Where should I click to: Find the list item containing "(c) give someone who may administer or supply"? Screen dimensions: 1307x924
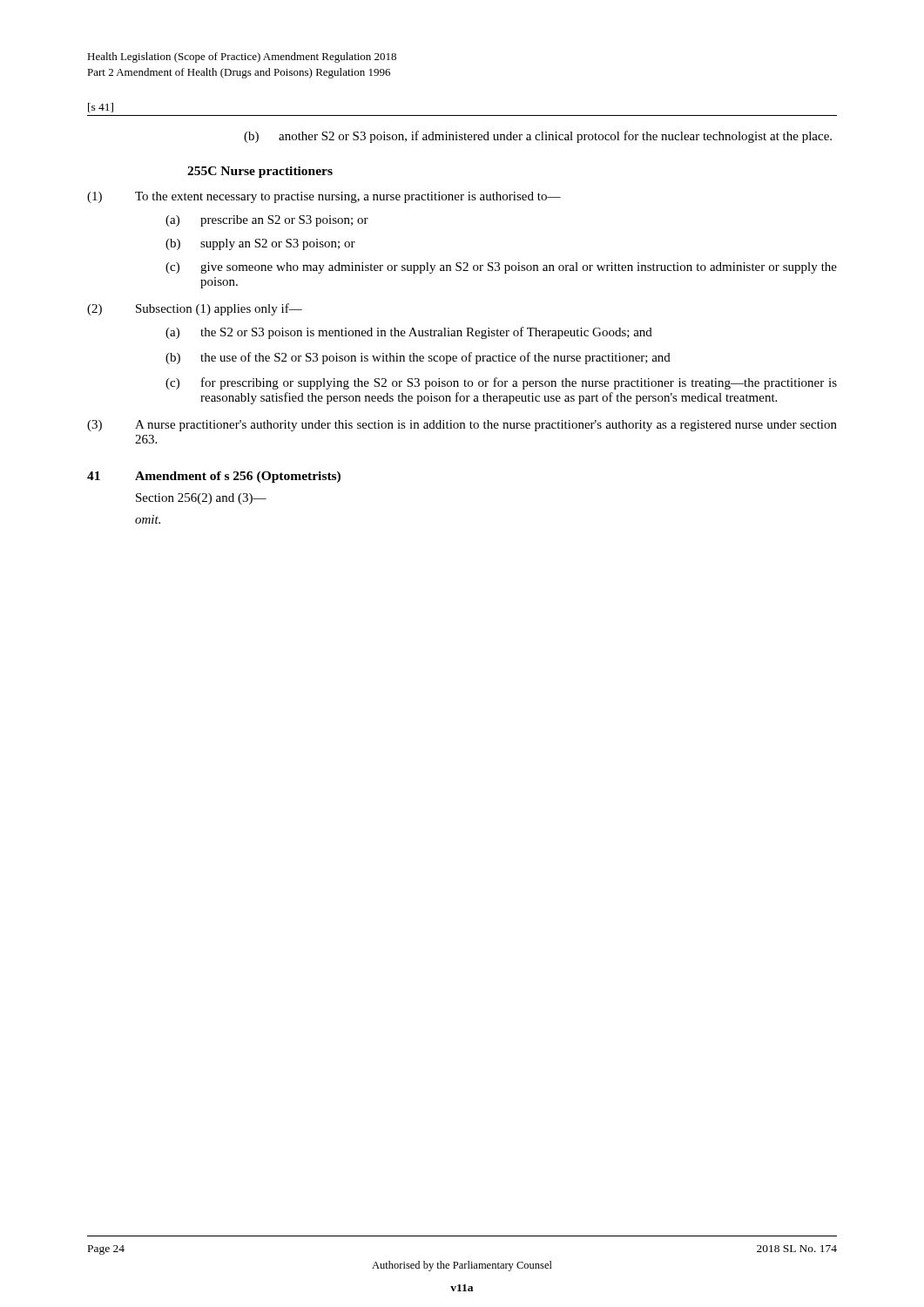pos(501,274)
